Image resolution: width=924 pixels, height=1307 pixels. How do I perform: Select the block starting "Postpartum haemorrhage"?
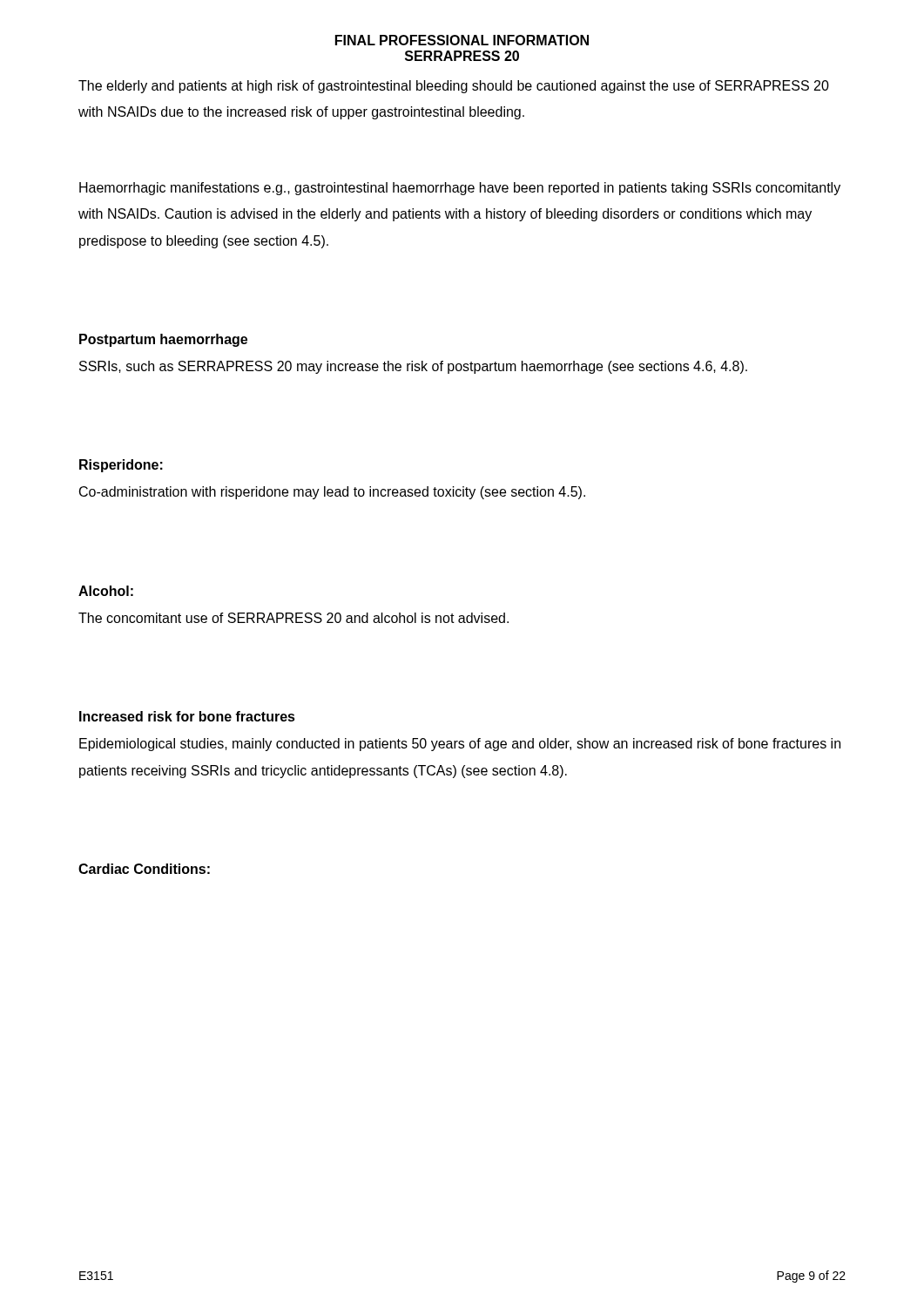coord(163,339)
